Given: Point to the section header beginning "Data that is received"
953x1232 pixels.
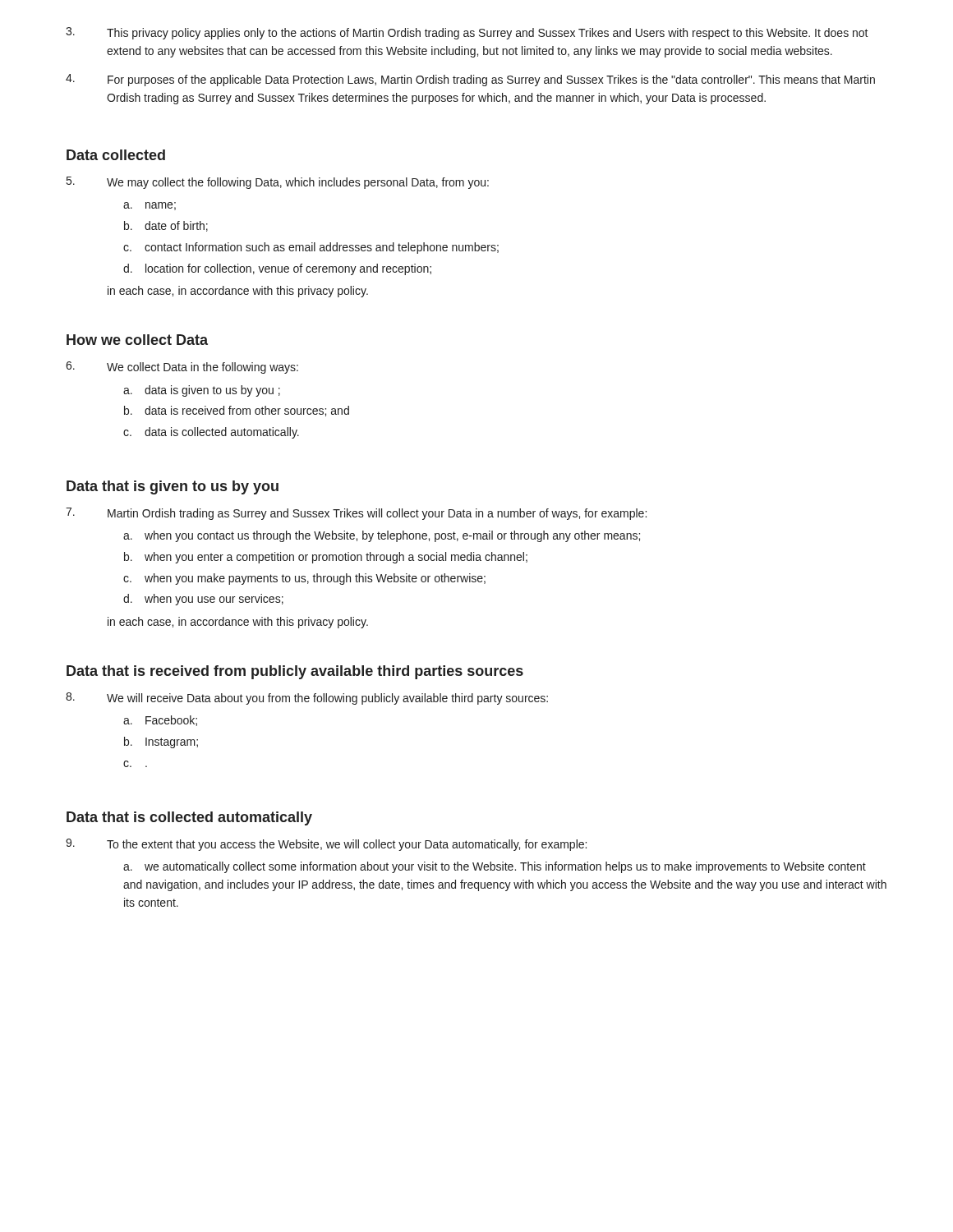Looking at the screenshot, I should click(x=295, y=671).
